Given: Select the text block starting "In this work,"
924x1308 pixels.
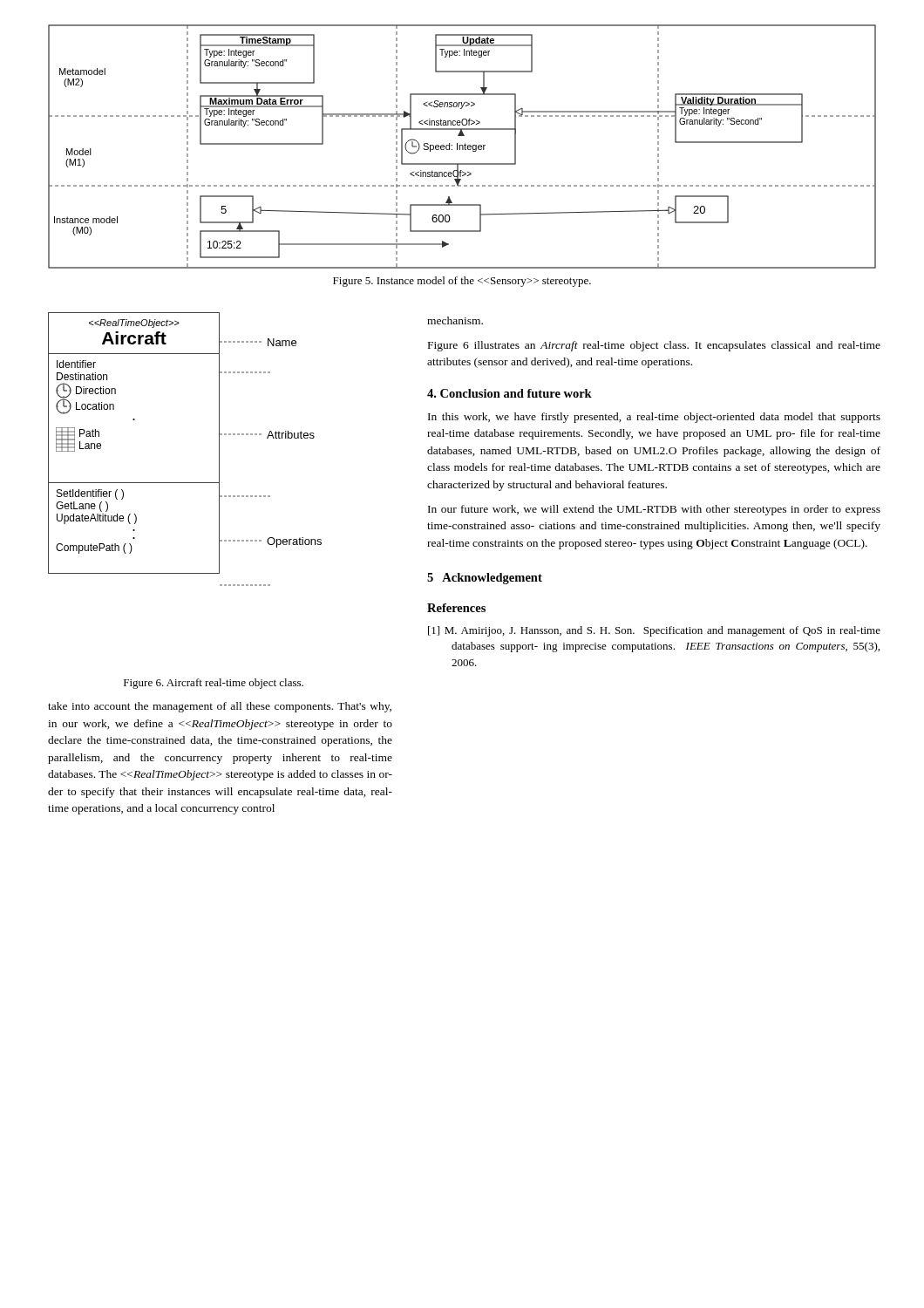Looking at the screenshot, I should [x=654, y=450].
